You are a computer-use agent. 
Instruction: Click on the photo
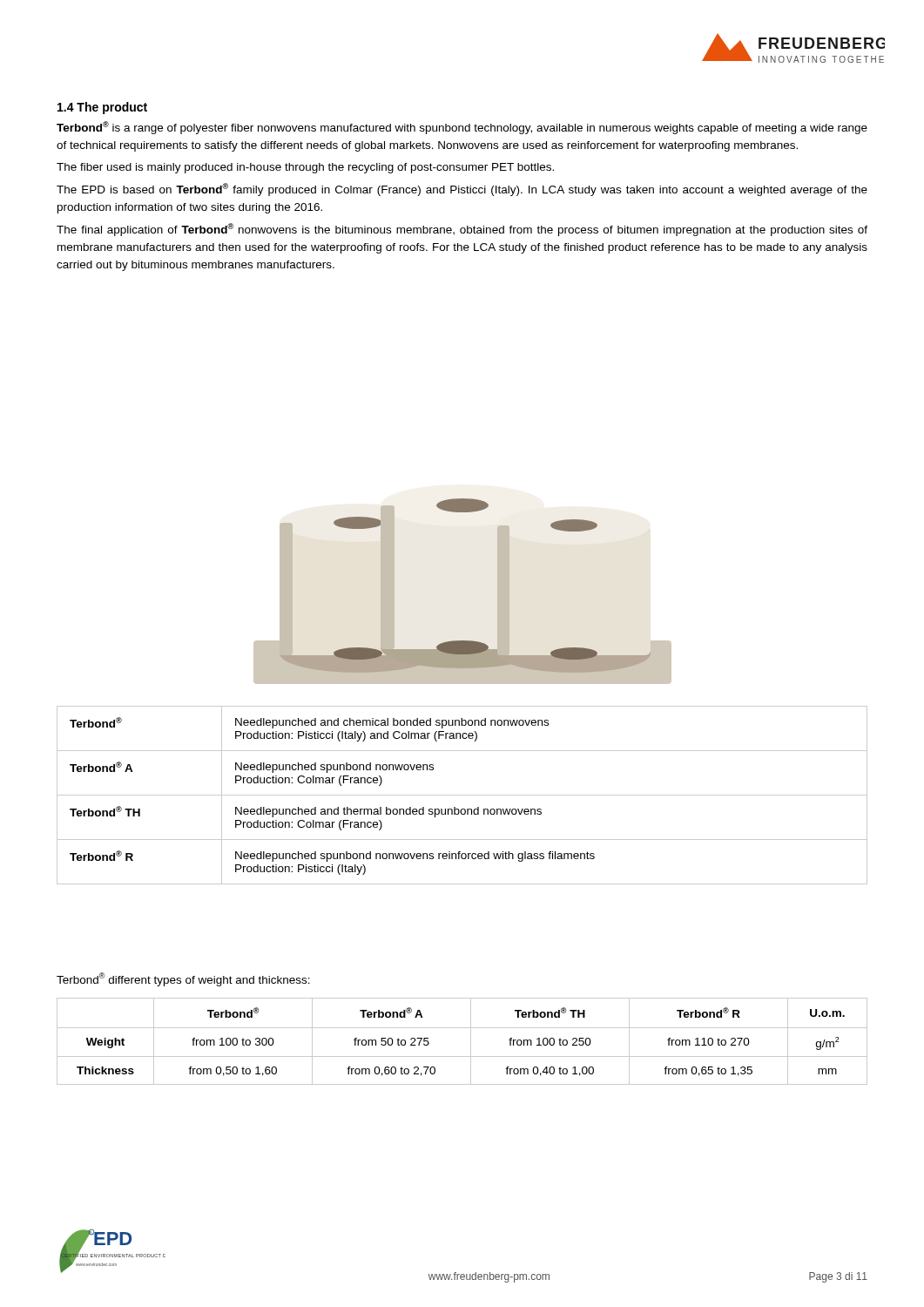tap(462, 558)
